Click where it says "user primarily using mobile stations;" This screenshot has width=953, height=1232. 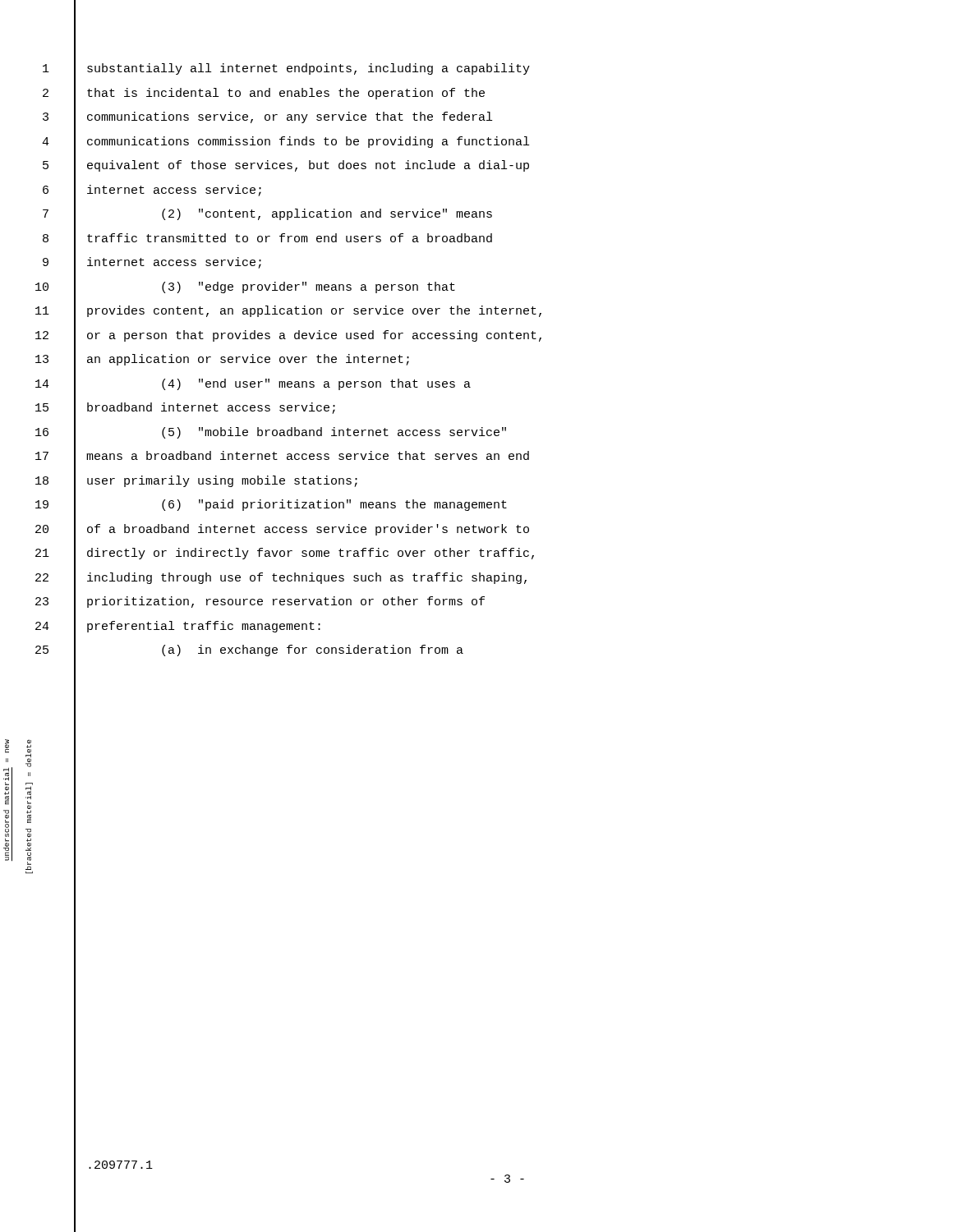click(222, 481)
